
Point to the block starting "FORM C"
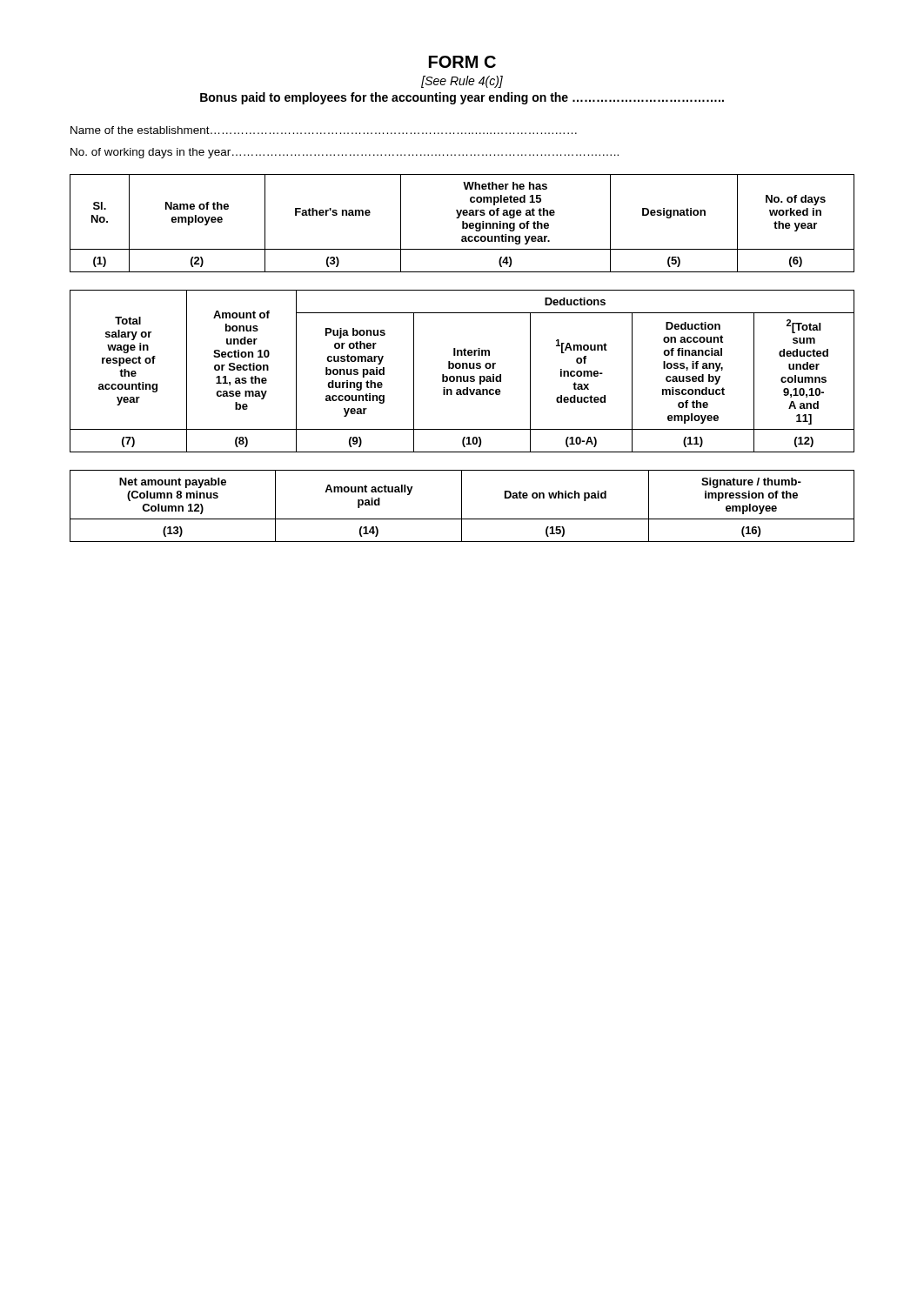(x=462, y=62)
